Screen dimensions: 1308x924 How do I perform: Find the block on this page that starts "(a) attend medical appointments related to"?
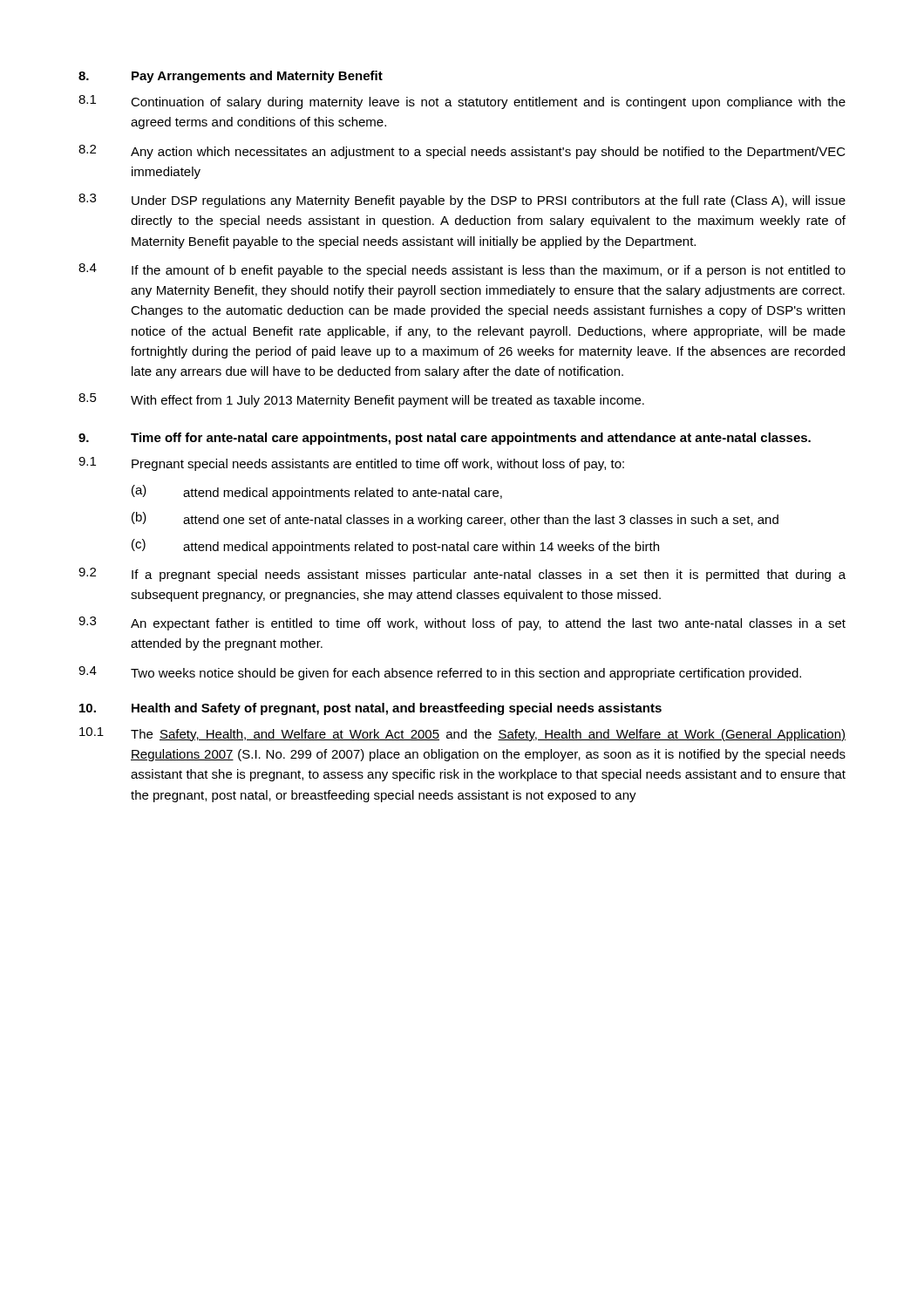coord(488,492)
